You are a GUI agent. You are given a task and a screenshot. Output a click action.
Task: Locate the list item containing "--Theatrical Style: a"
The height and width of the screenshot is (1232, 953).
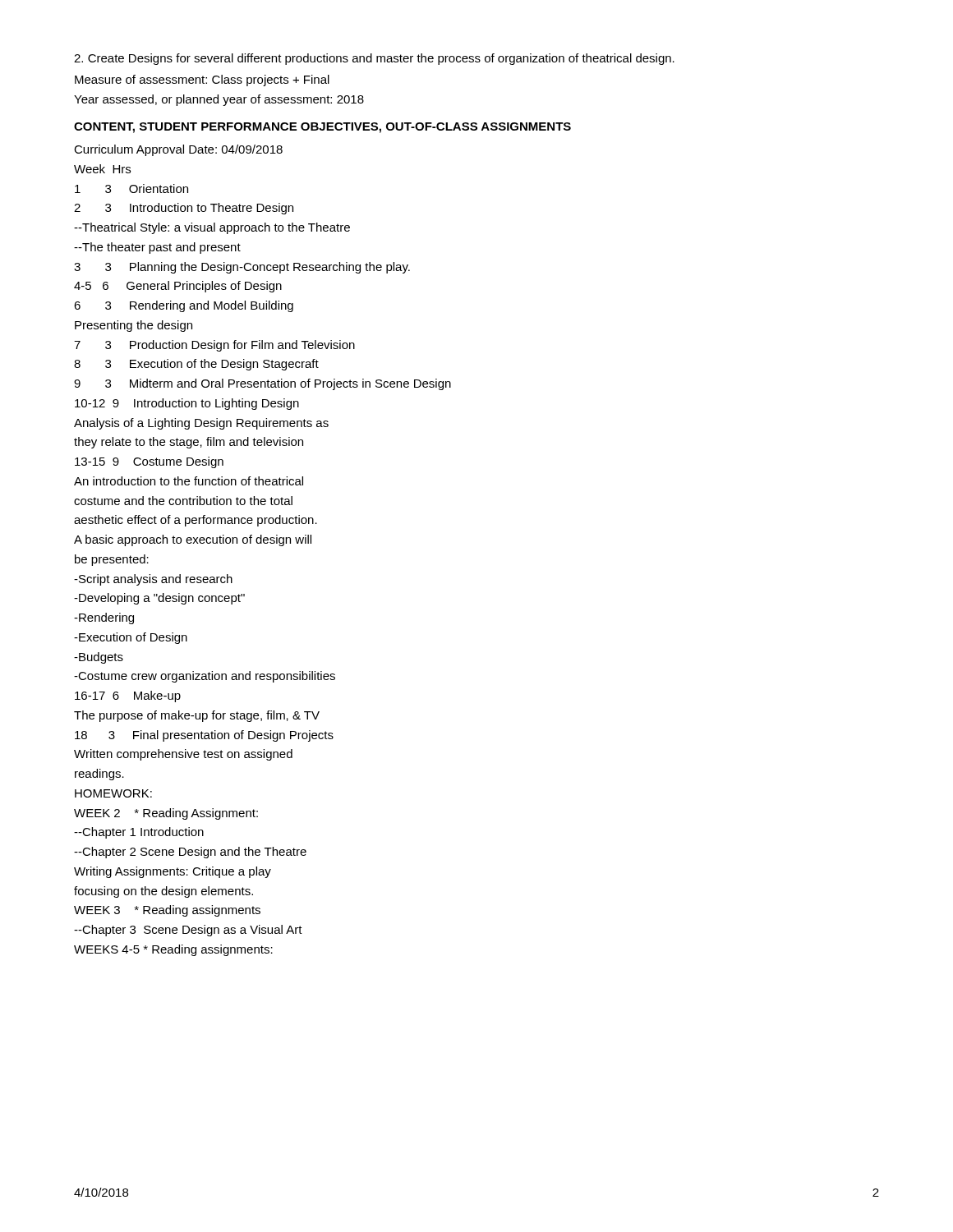pos(212,227)
